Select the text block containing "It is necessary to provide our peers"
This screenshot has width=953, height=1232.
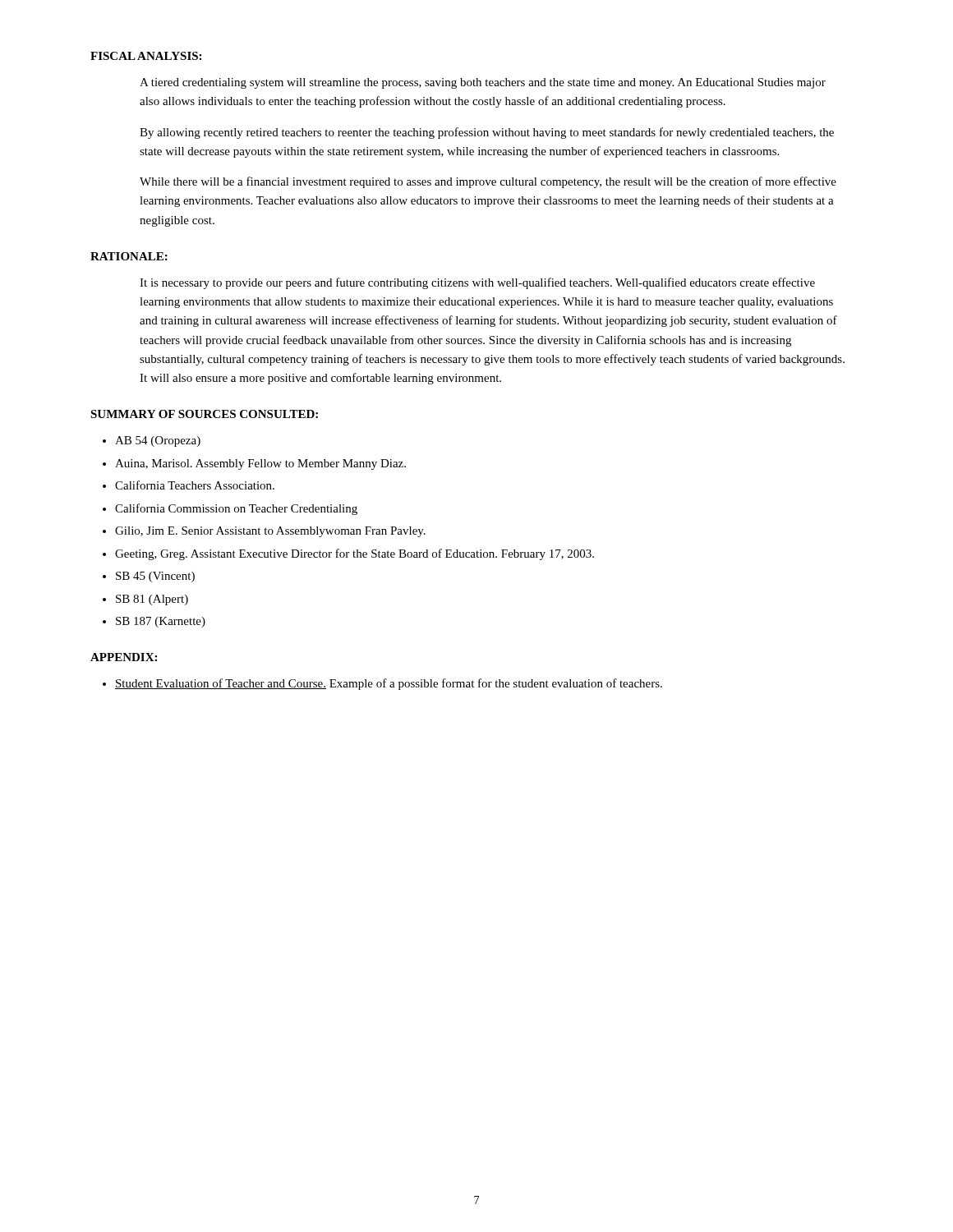pos(493,330)
